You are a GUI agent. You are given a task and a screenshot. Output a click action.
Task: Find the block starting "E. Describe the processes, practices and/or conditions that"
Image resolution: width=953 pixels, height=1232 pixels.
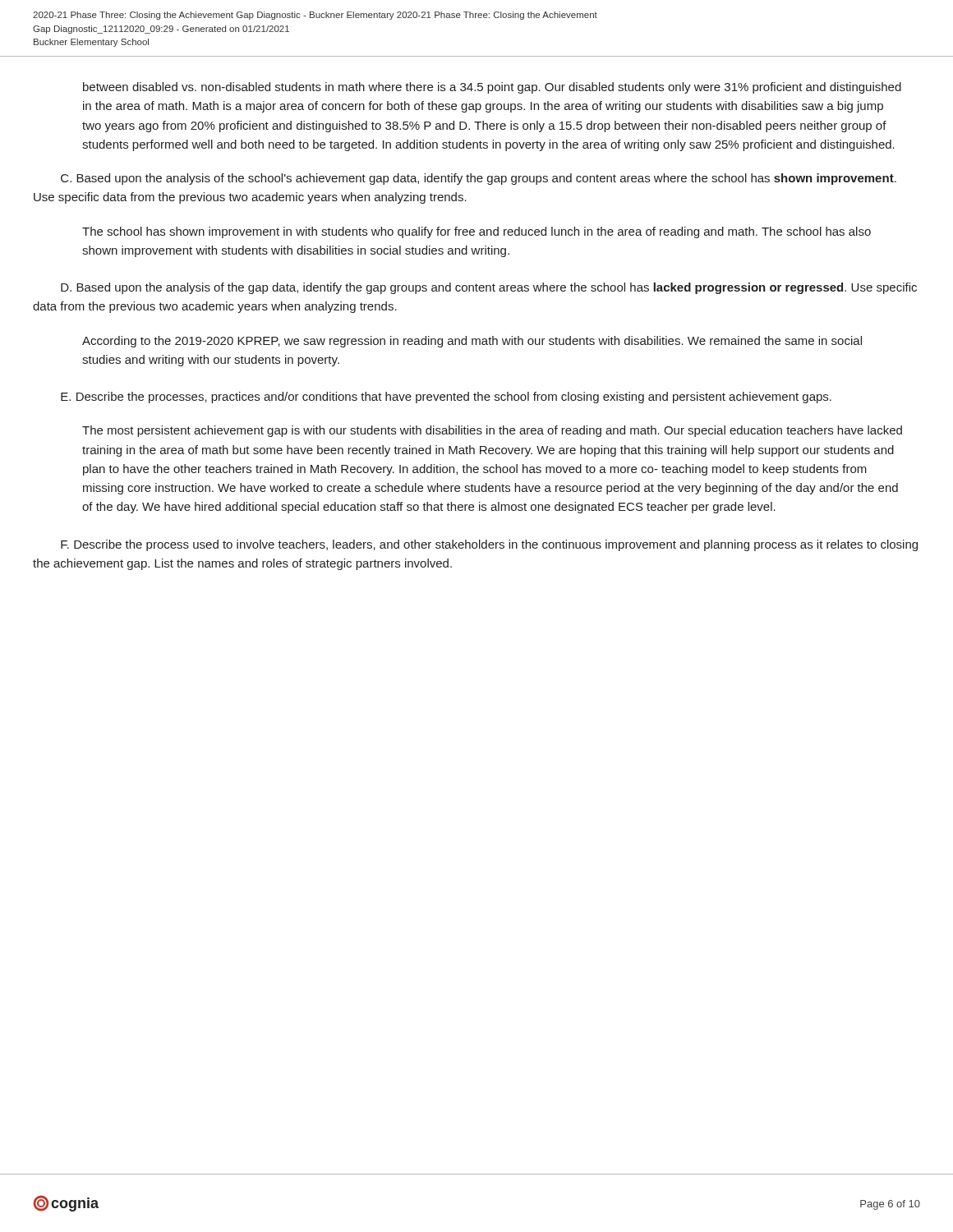[x=433, y=396]
